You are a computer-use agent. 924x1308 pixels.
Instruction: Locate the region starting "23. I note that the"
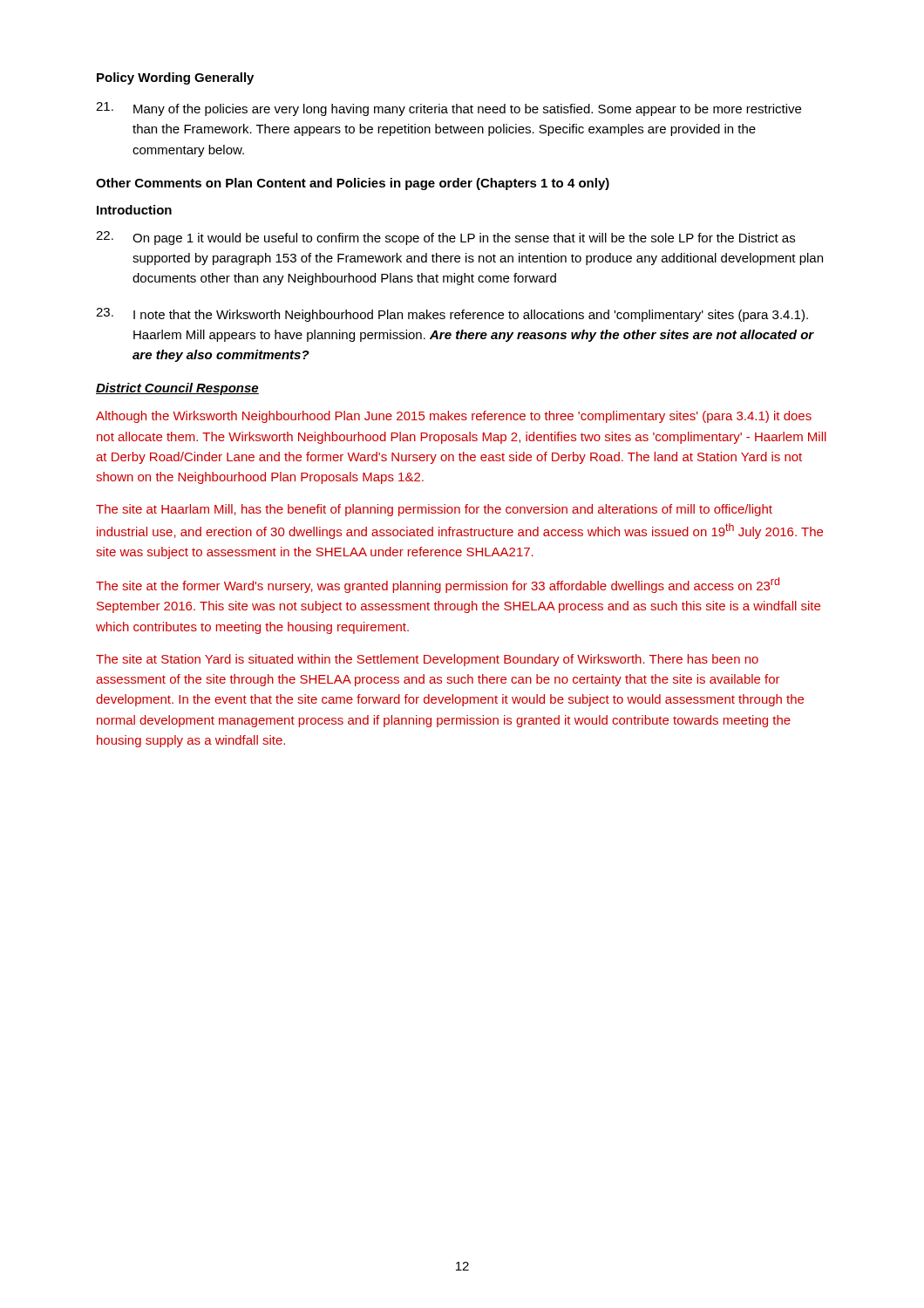(x=462, y=334)
